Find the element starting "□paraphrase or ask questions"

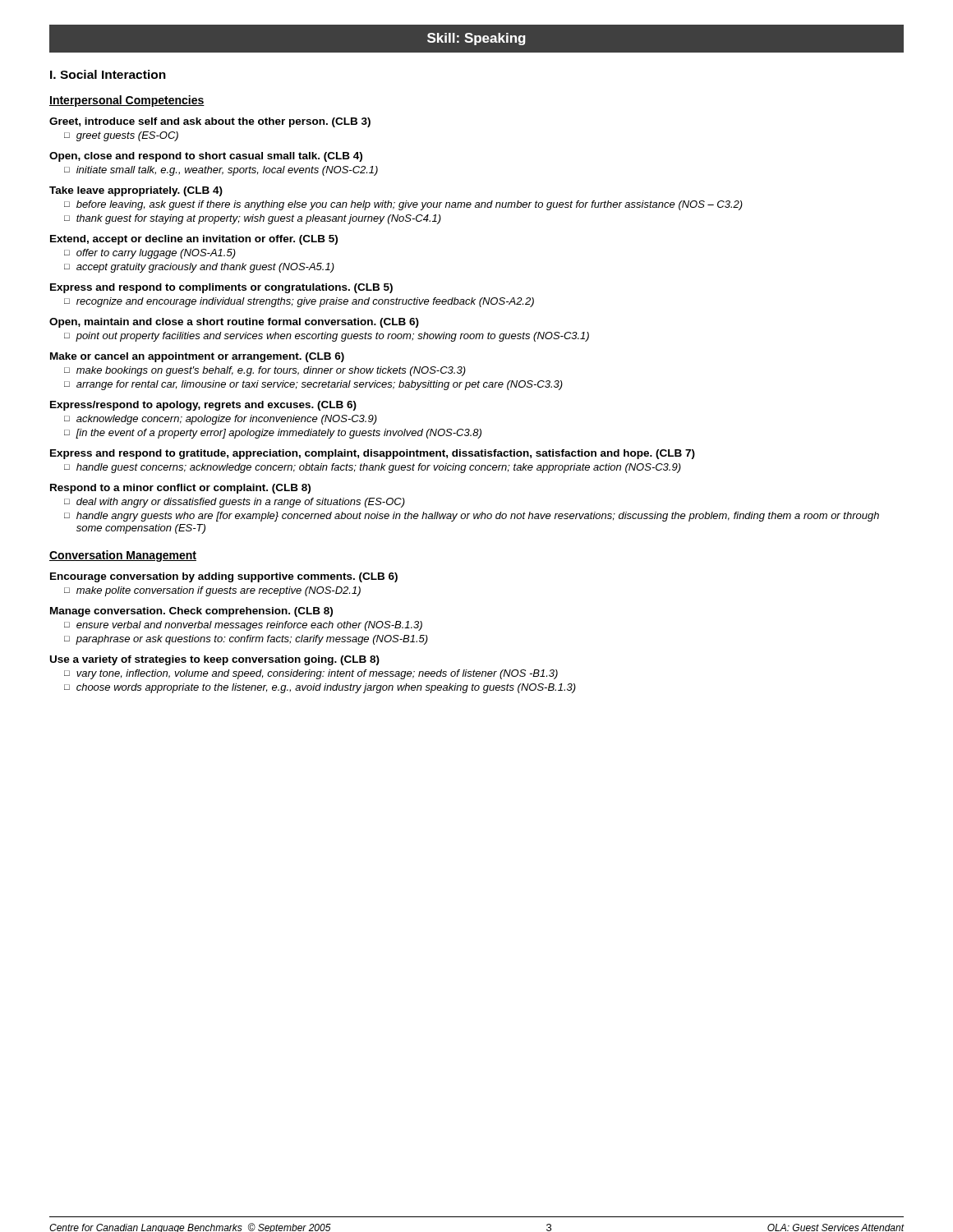coord(246,639)
